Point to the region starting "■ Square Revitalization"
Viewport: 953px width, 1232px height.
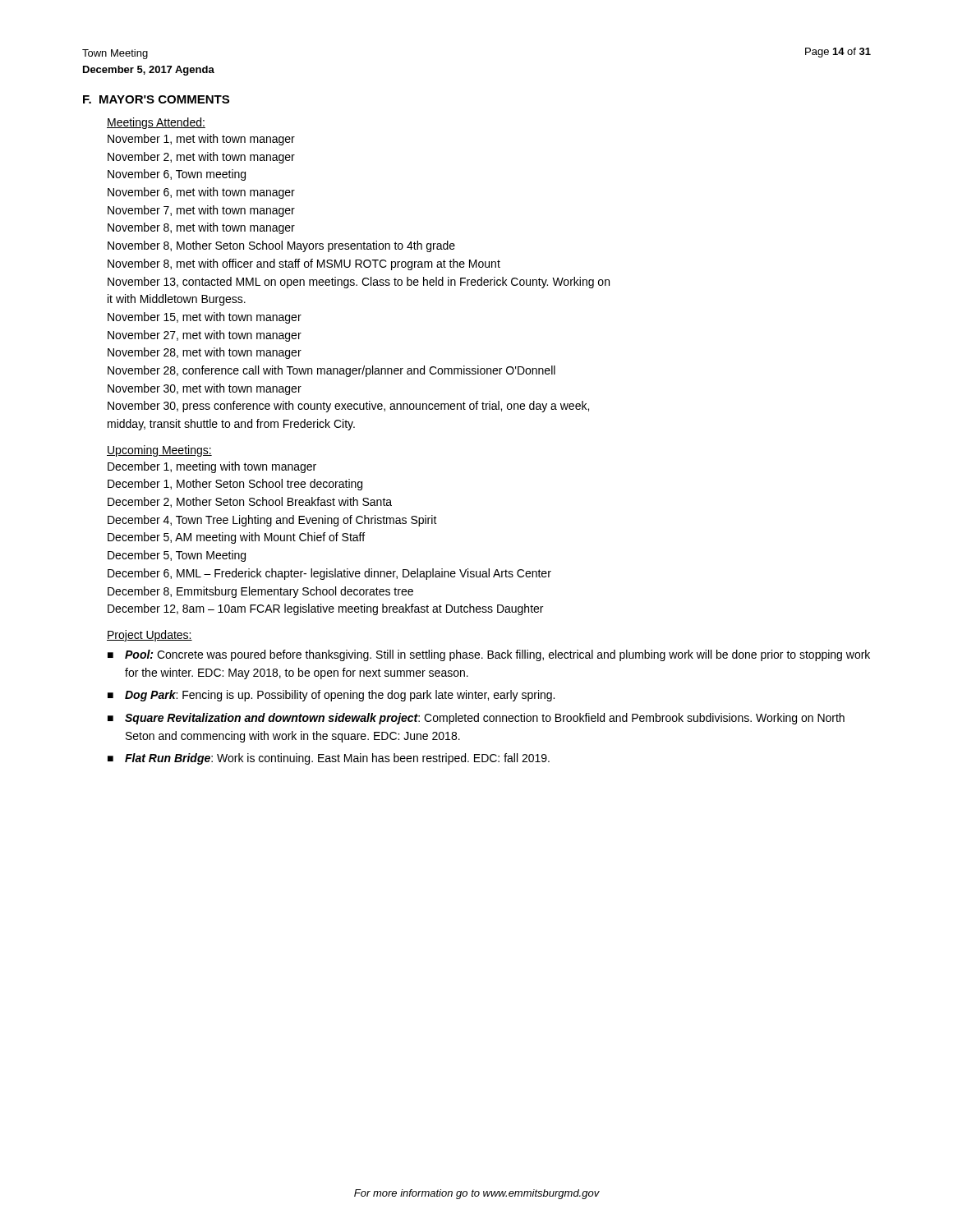click(x=489, y=727)
